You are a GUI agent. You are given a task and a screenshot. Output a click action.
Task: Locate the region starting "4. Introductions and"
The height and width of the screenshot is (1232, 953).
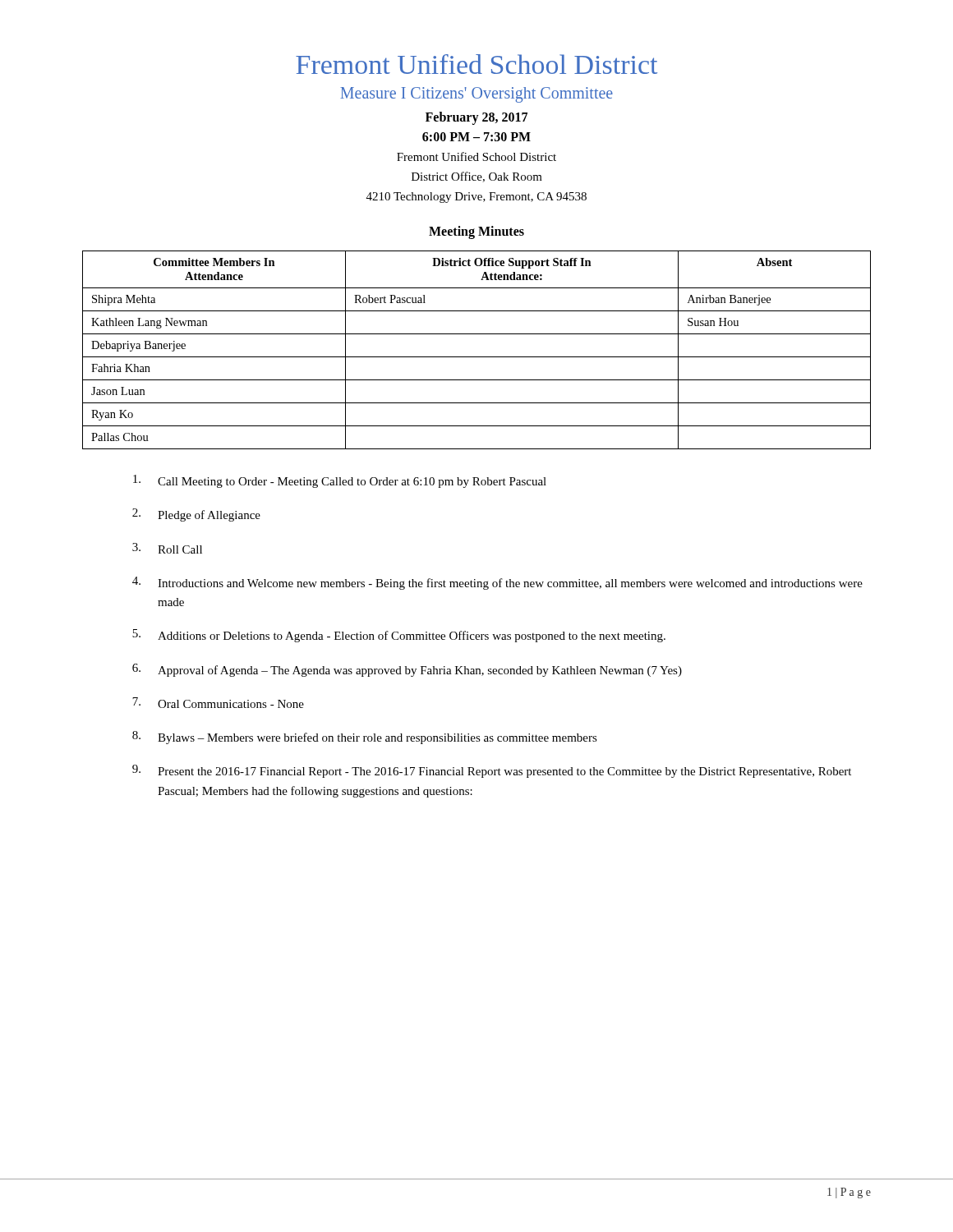click(x=476, y=593)
